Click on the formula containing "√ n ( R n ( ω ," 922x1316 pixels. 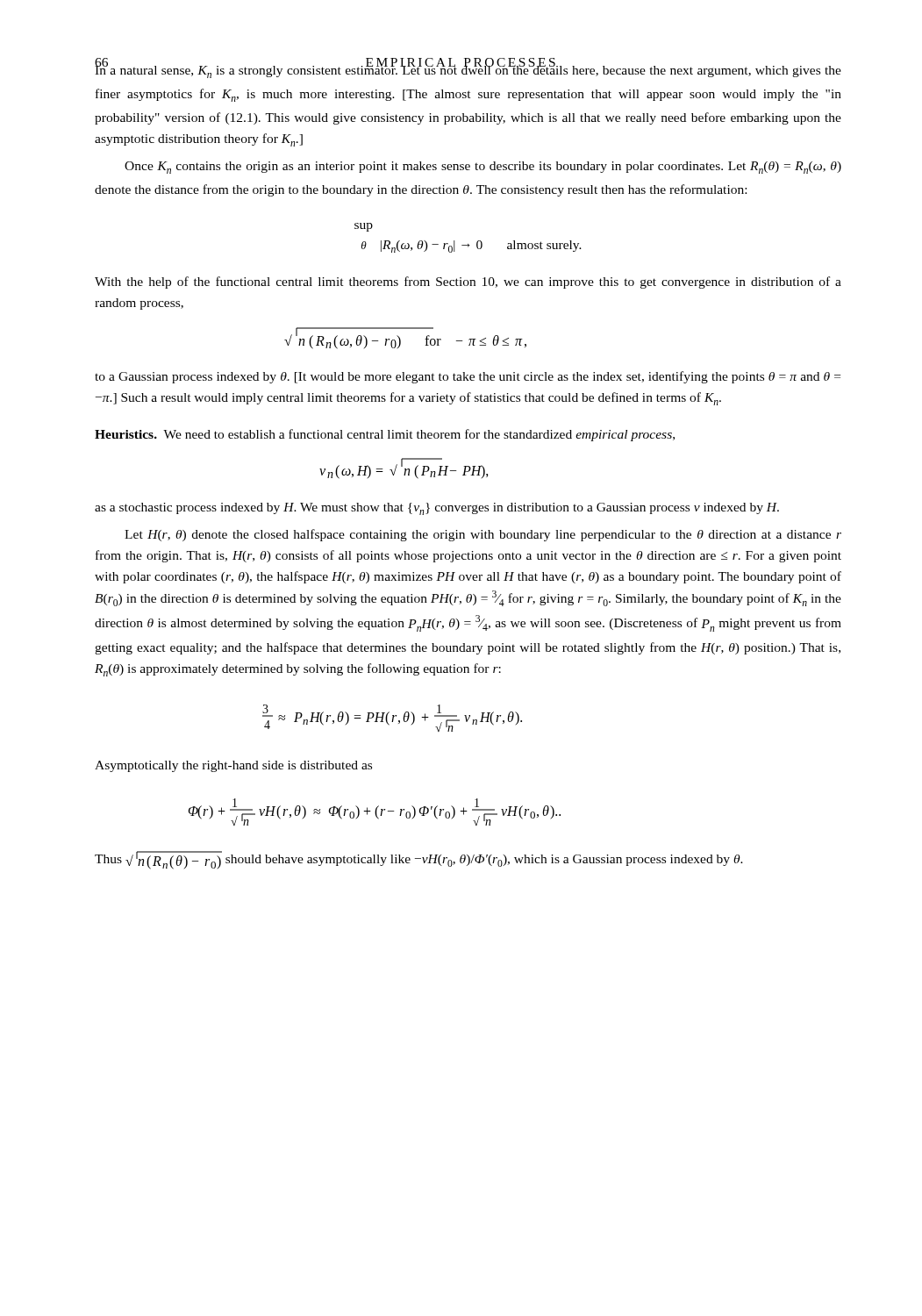[x=468, y=339]
